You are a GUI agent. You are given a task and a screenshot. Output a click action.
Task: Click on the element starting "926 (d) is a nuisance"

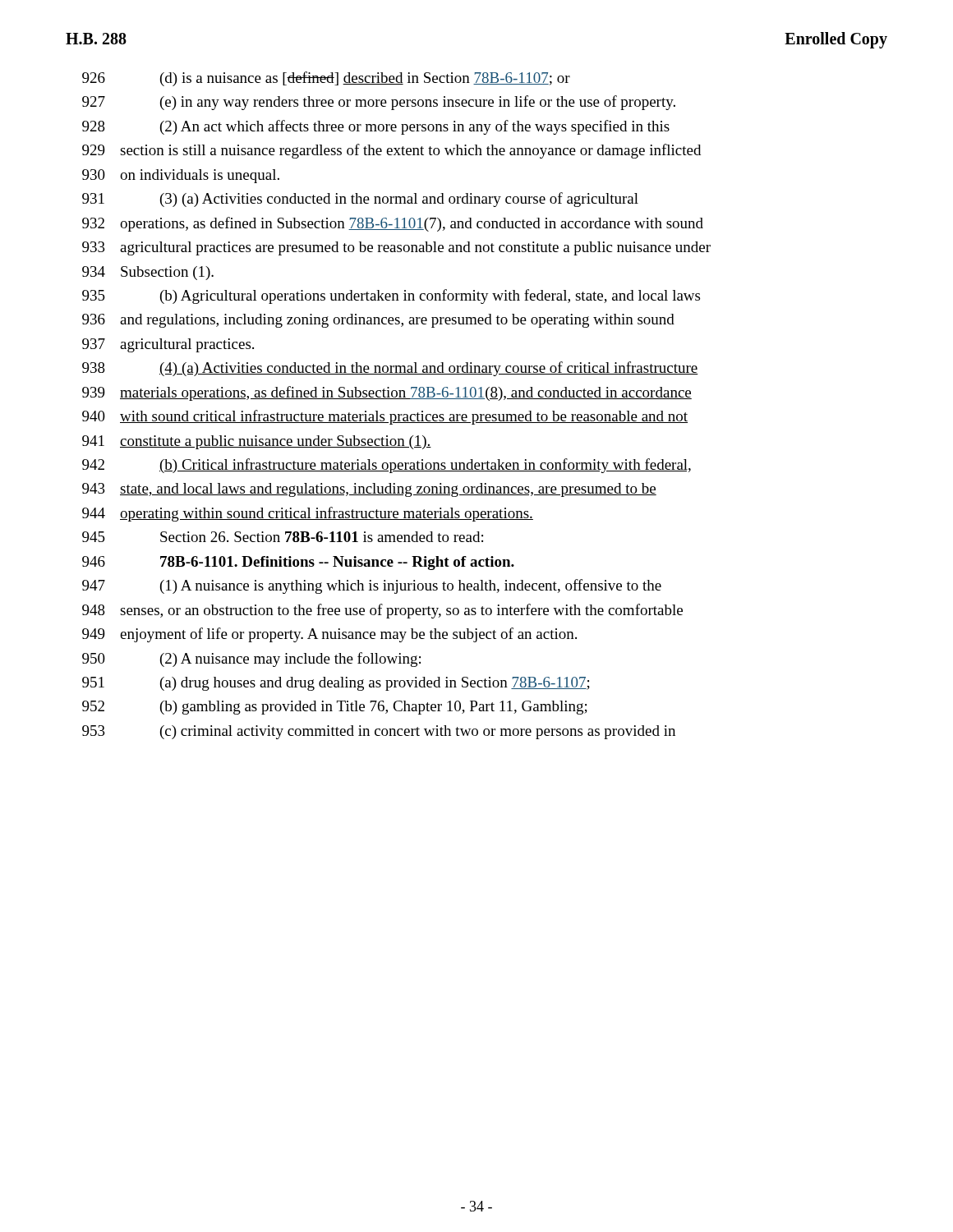(476, 78)
